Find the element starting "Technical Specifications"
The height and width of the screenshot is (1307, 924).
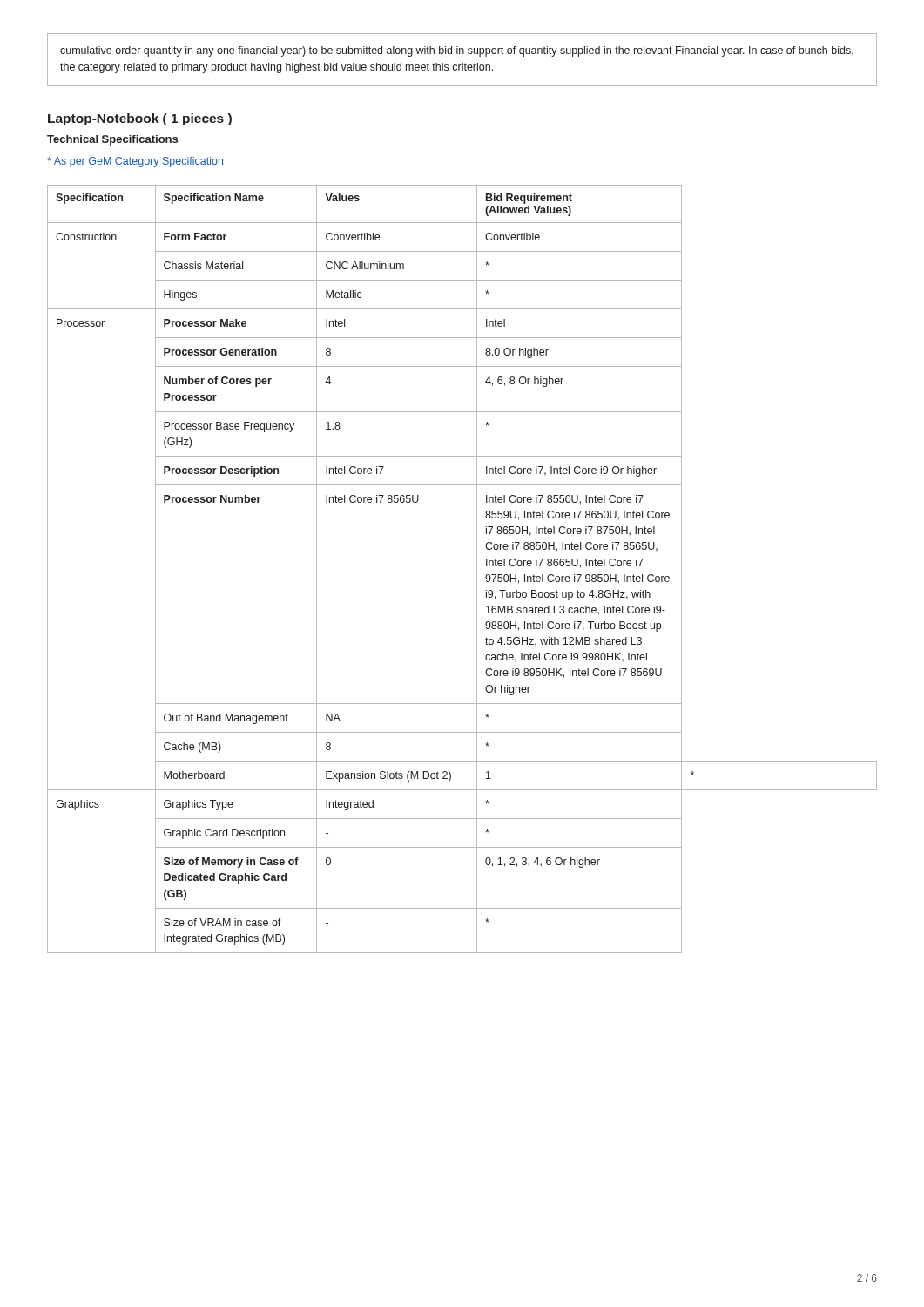[113, 139]
